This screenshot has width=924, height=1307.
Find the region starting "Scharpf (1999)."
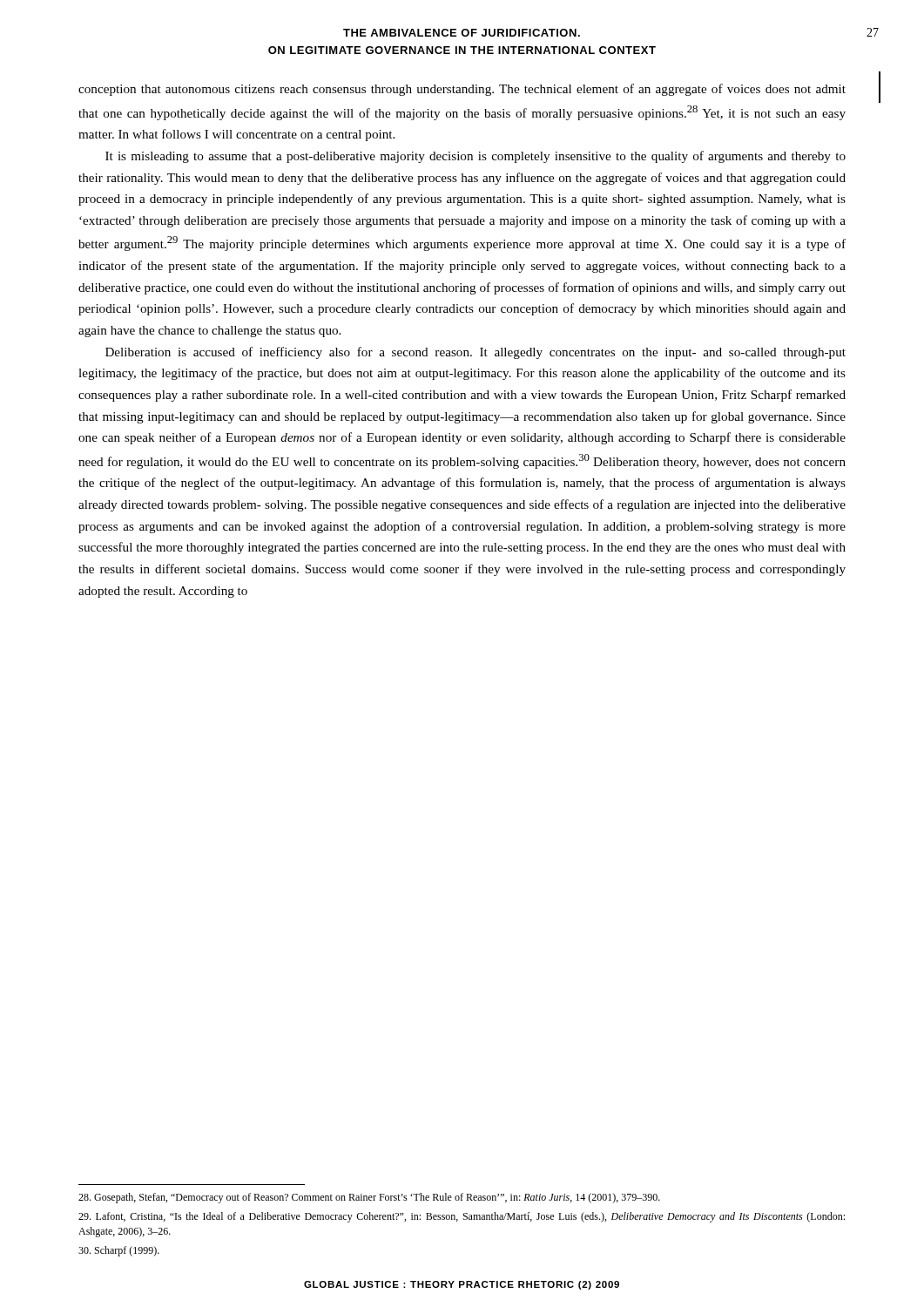tap(119, 1250)
